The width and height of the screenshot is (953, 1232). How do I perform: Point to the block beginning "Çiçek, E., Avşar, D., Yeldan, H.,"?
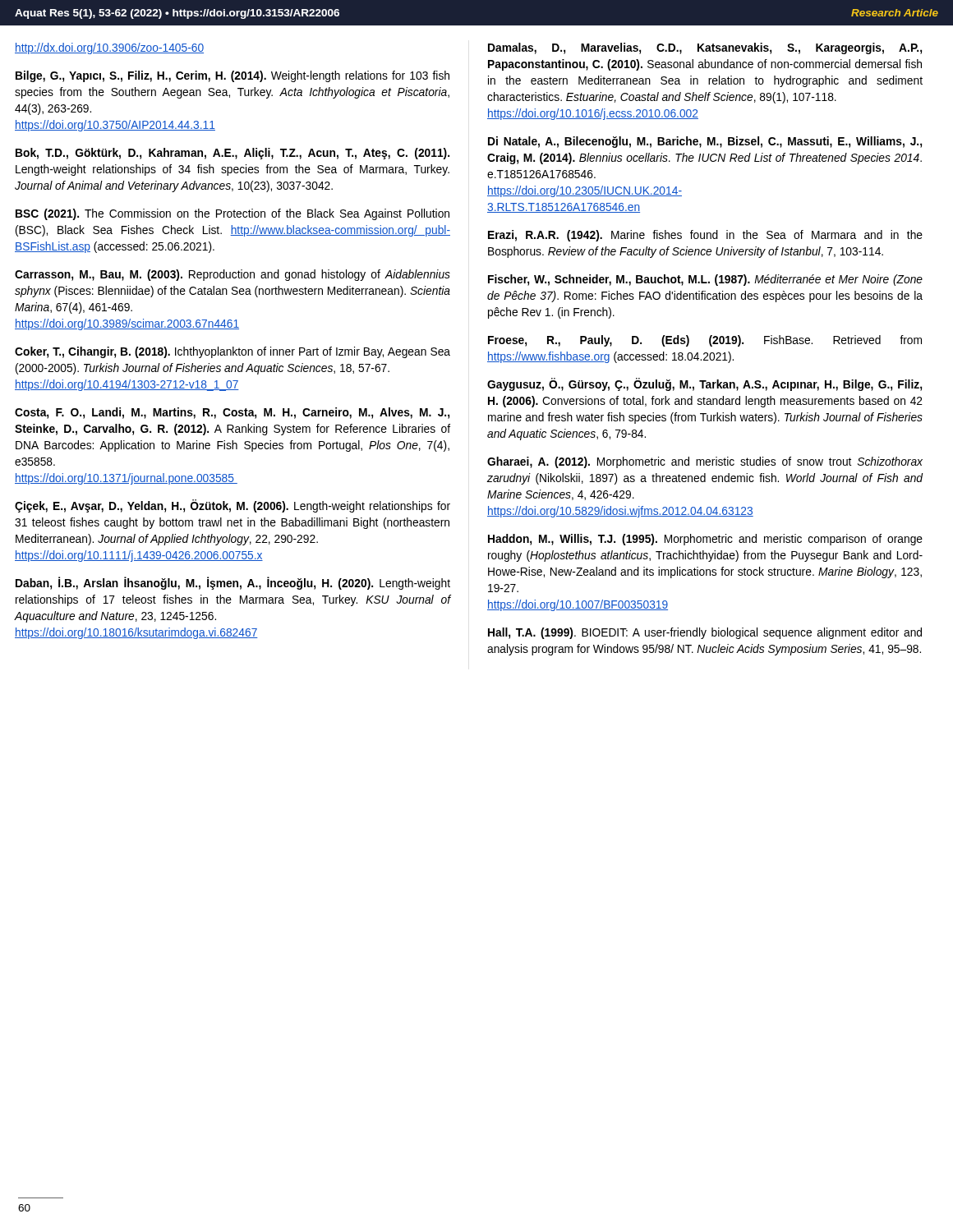232,531
